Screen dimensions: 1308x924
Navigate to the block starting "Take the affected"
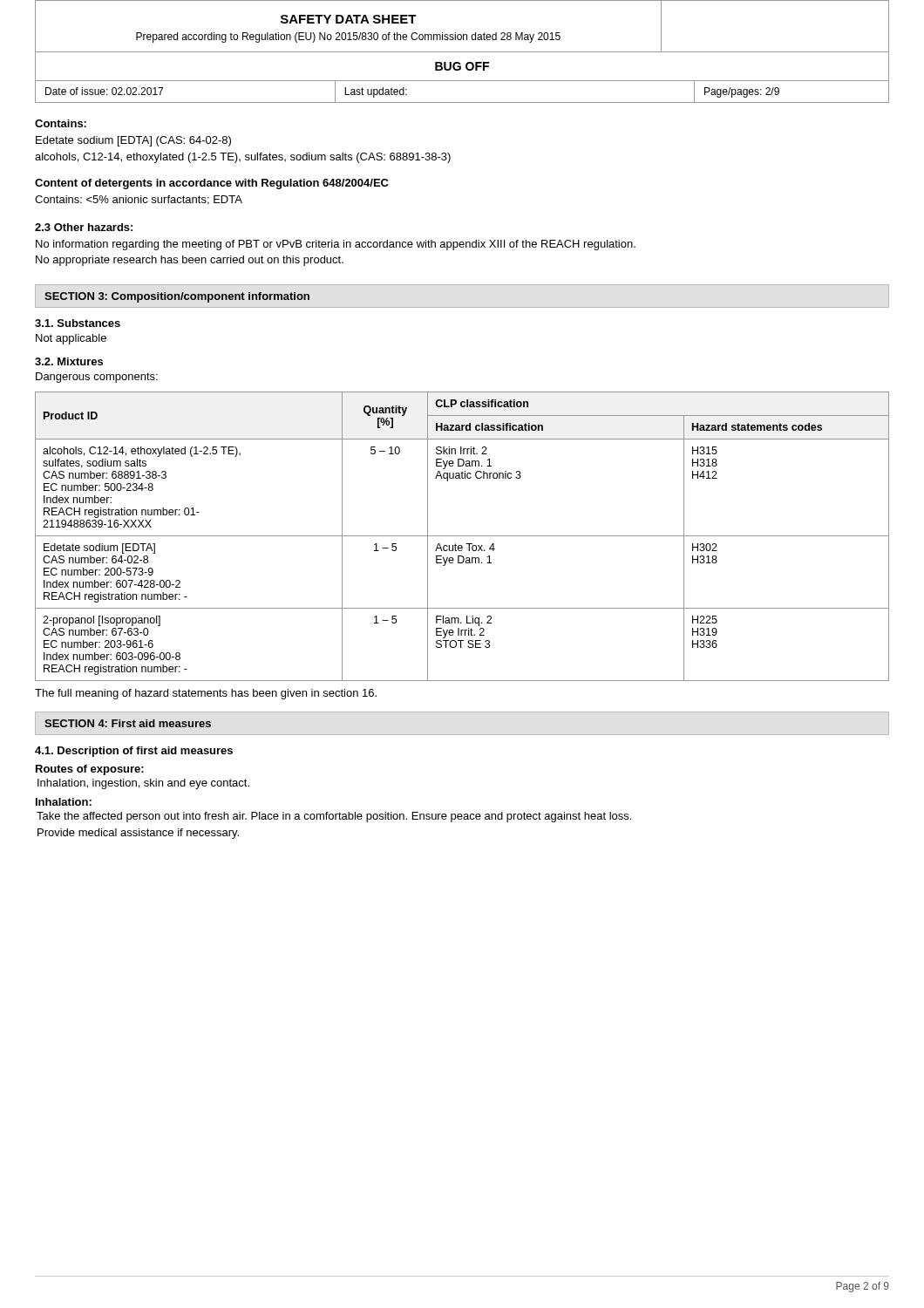point(334,824)
